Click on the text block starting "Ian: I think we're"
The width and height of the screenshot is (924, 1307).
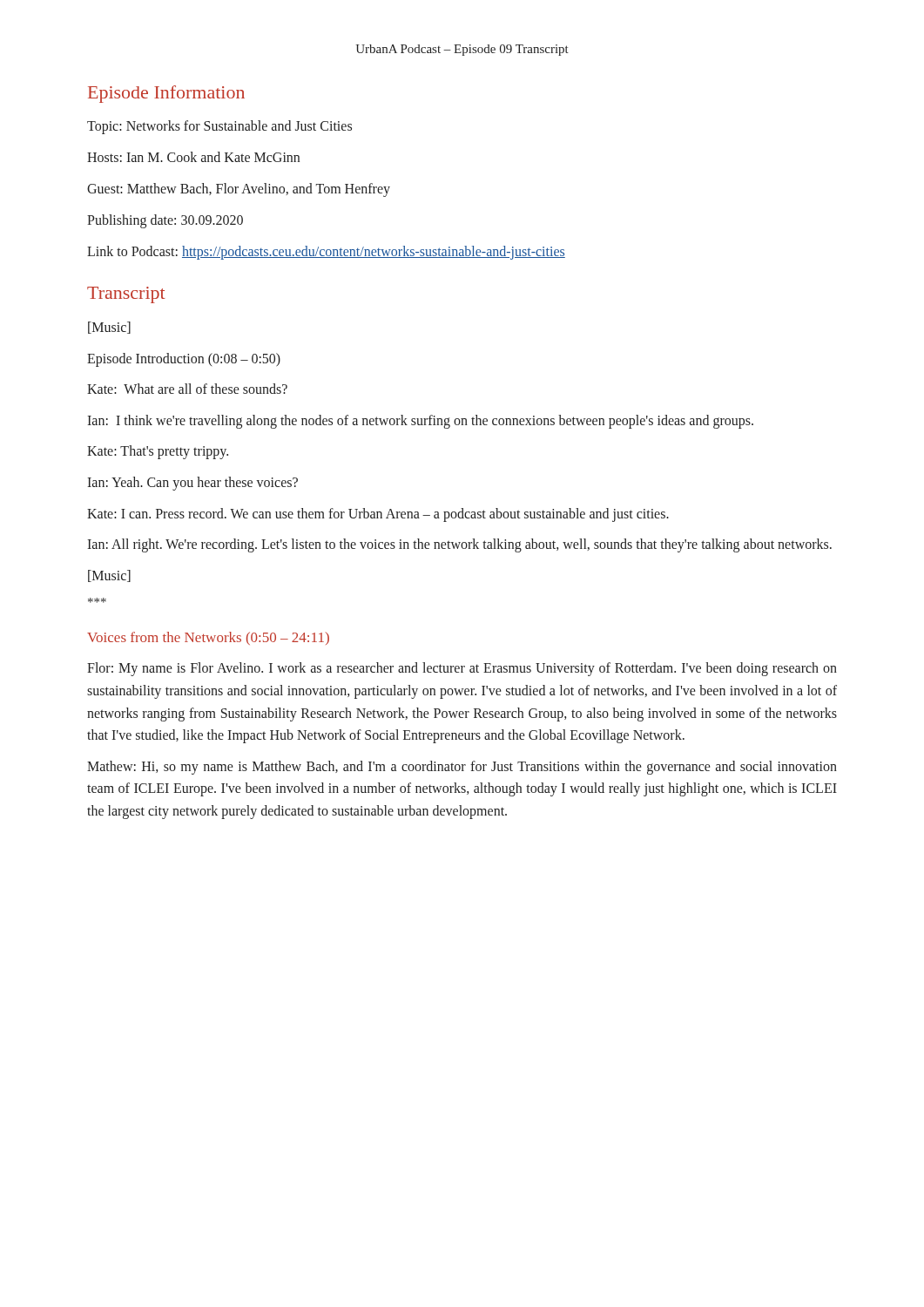[x=421, y=420]
